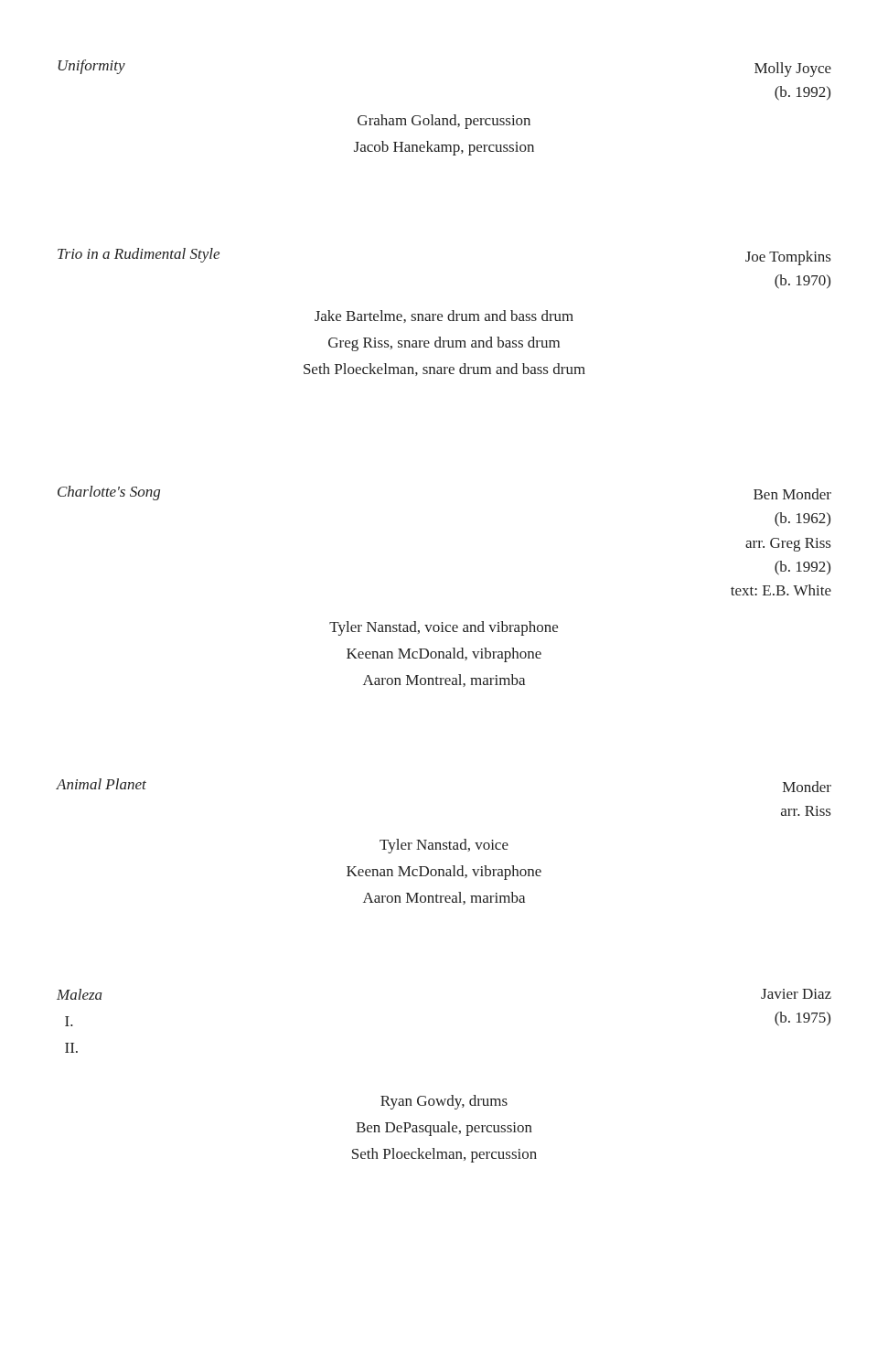
Task: Point to the block beginning "Ben Monder (b. 1962) arr. Greg Riss (b."
Action: [781, 543]
